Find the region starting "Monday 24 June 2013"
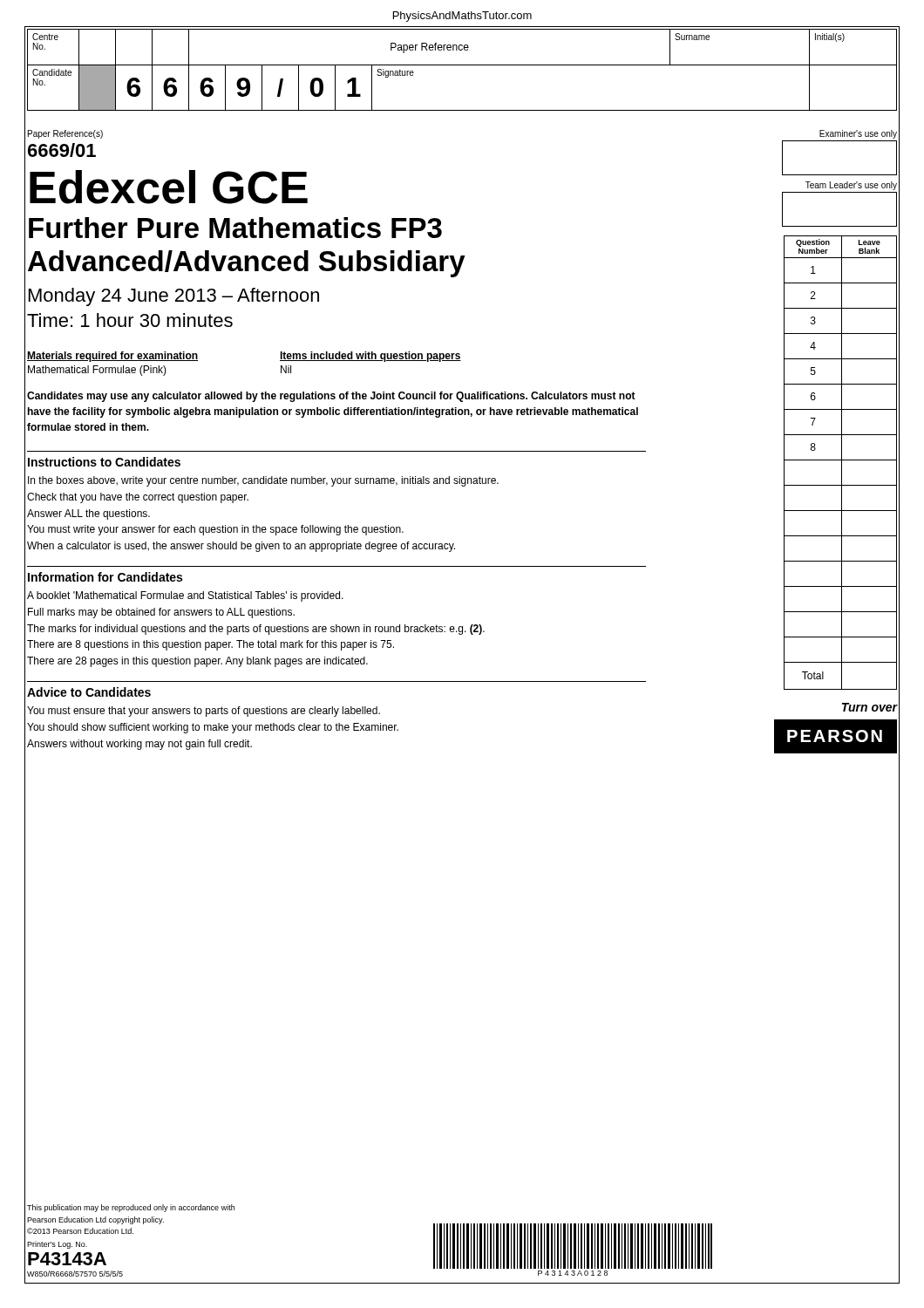The width and height of the screenshot is (924, 1308). click(174, 296)
